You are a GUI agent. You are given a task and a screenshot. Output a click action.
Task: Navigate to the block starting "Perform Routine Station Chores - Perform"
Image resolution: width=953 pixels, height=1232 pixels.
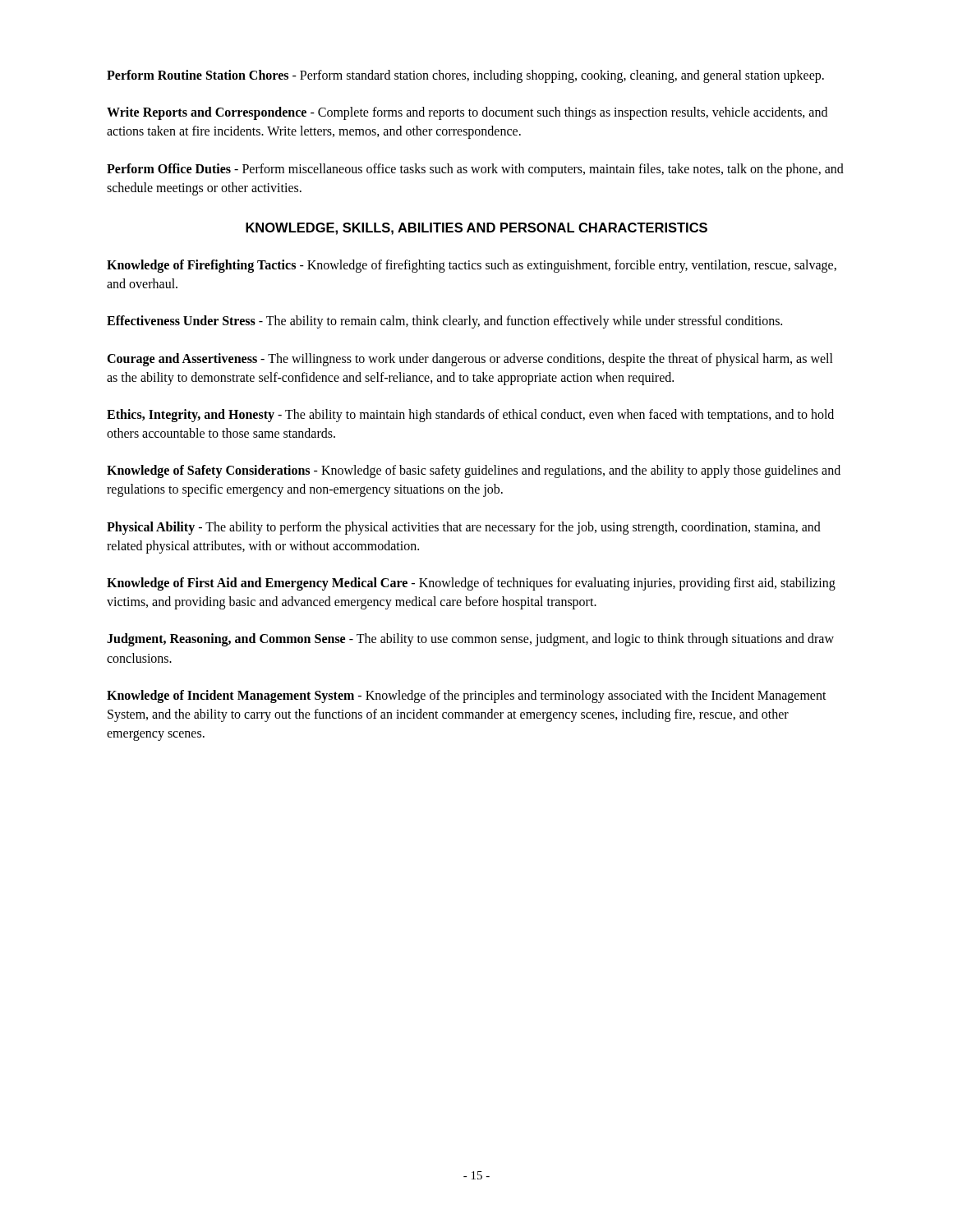point(466,75)
